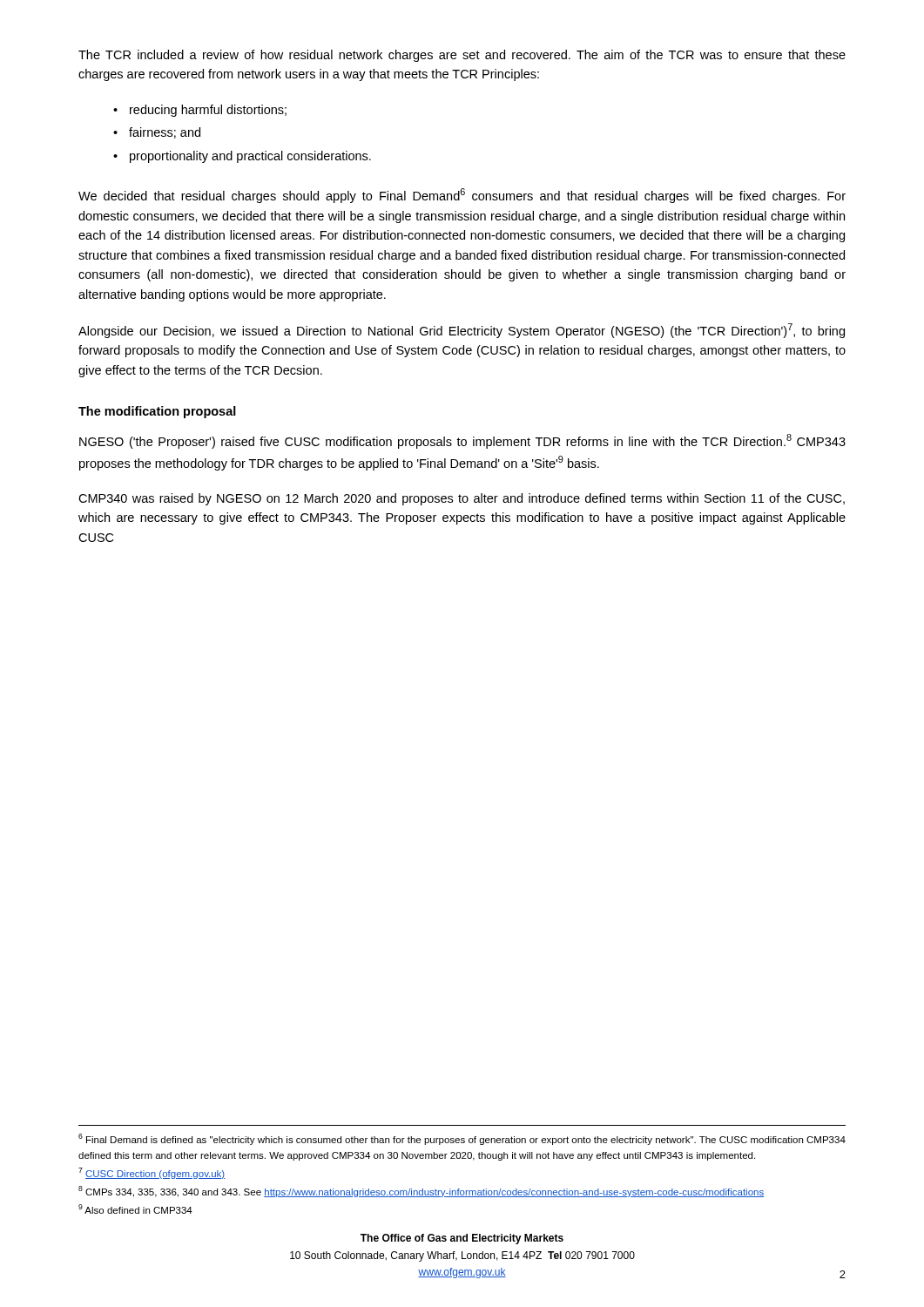The height and width of the screenshot is (1307, 924).
Task: Select the text block that reads "Alongside our Decision,"
Action: coord(462,350)
